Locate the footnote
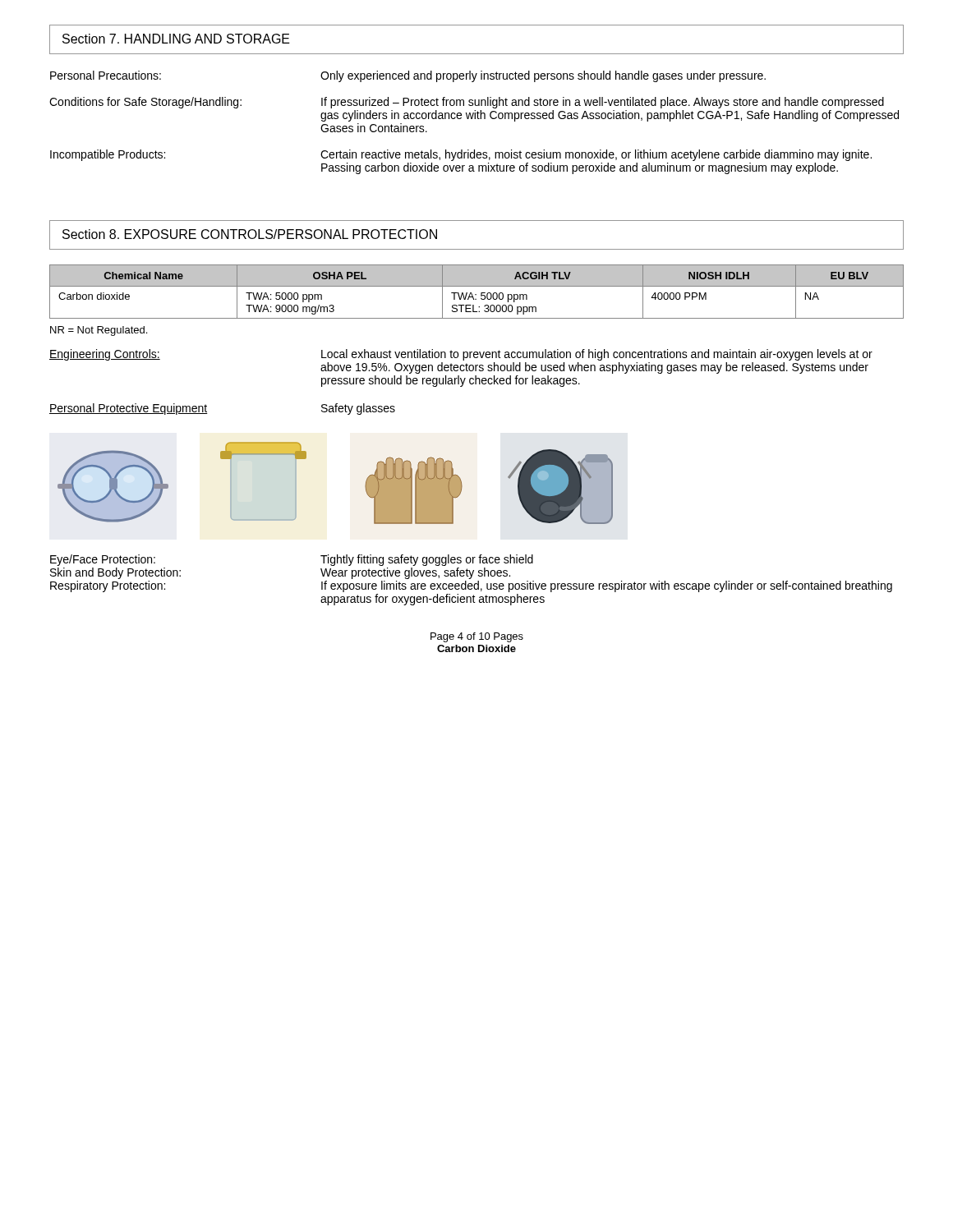Screen dimensions: 1232x953 [x=99, y=330]
